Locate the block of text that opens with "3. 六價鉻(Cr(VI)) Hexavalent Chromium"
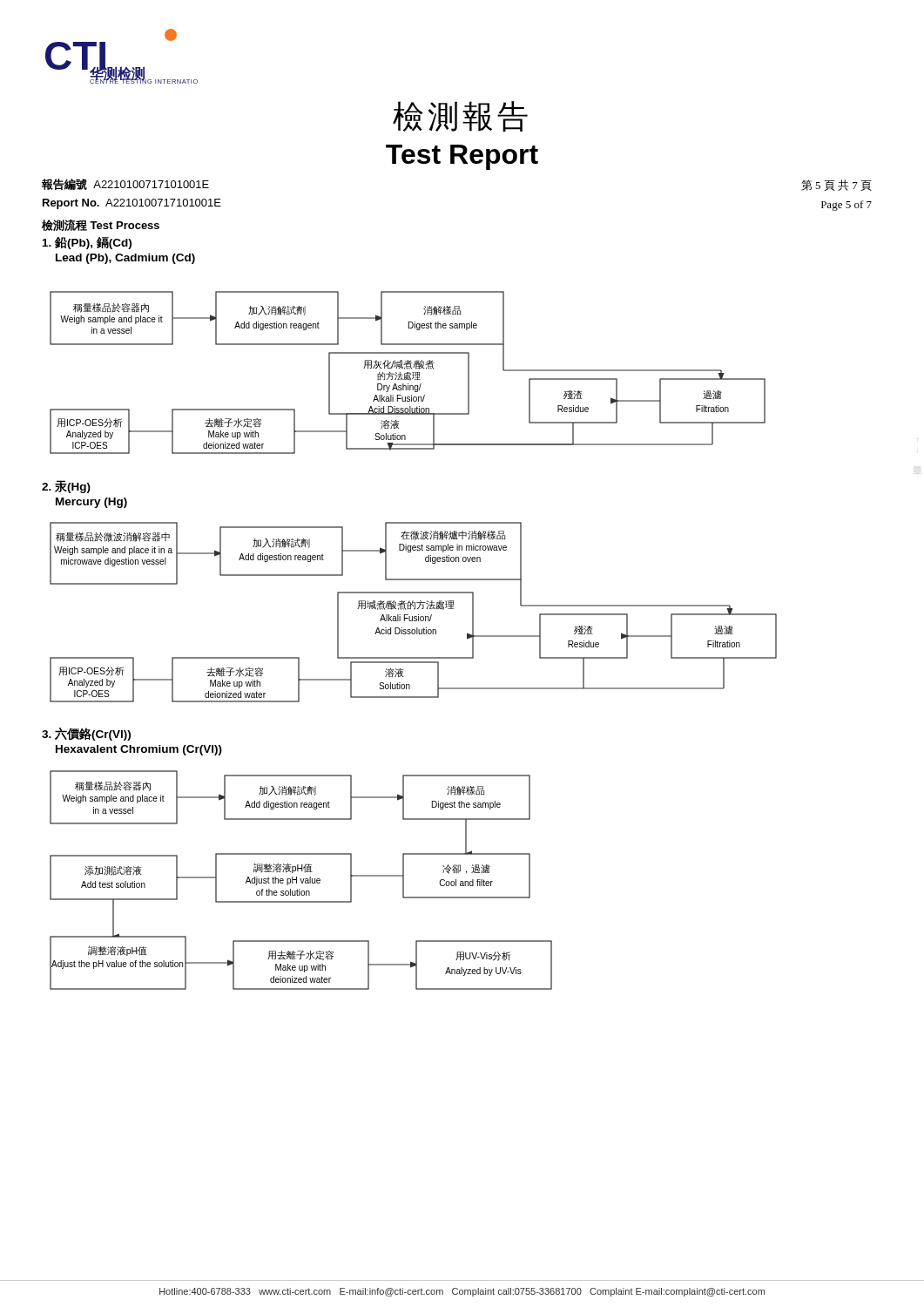Image resolution: width=924 pixels, height=1307 pixels. pos(132,742)
